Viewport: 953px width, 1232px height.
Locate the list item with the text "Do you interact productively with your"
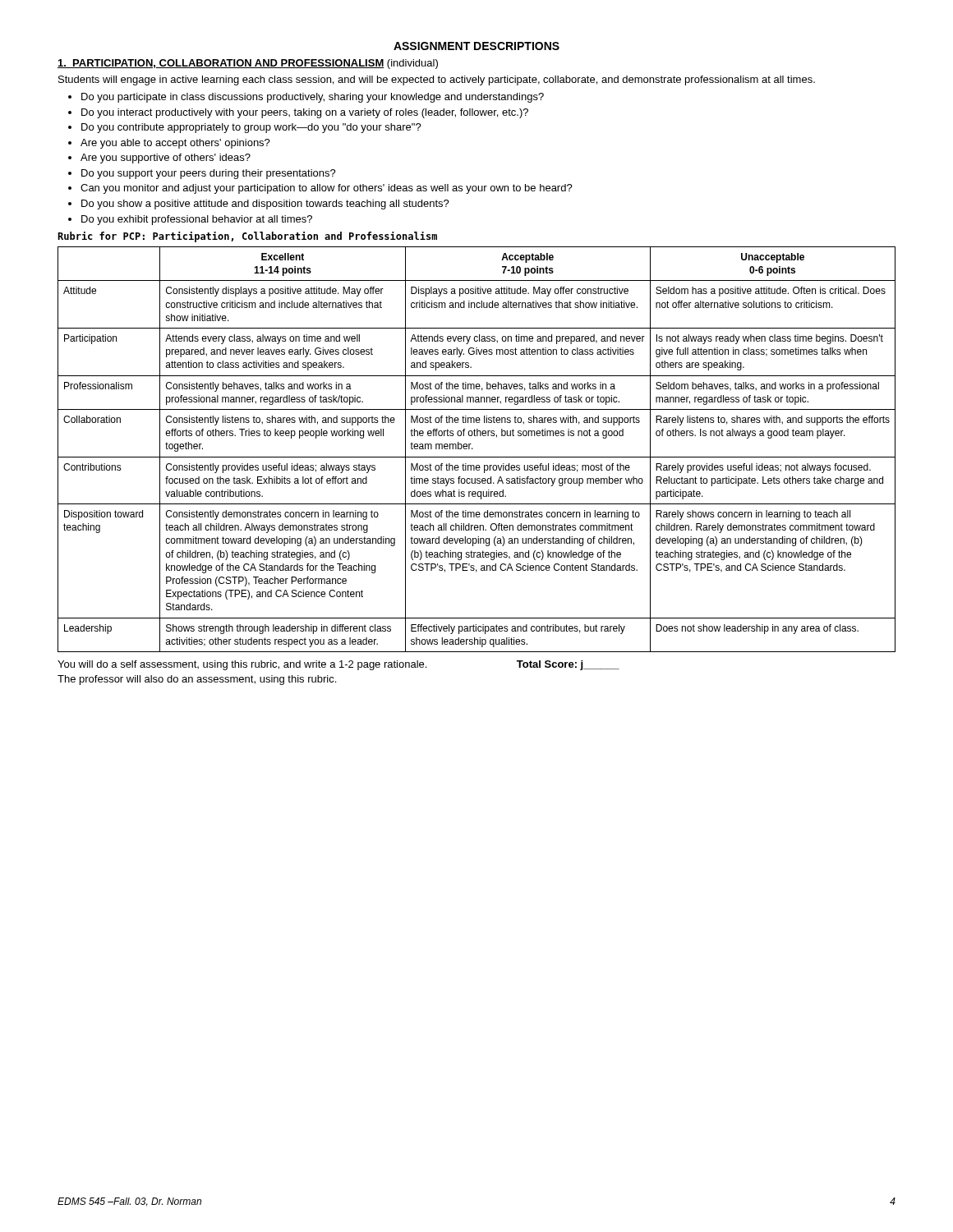[305, 112]
